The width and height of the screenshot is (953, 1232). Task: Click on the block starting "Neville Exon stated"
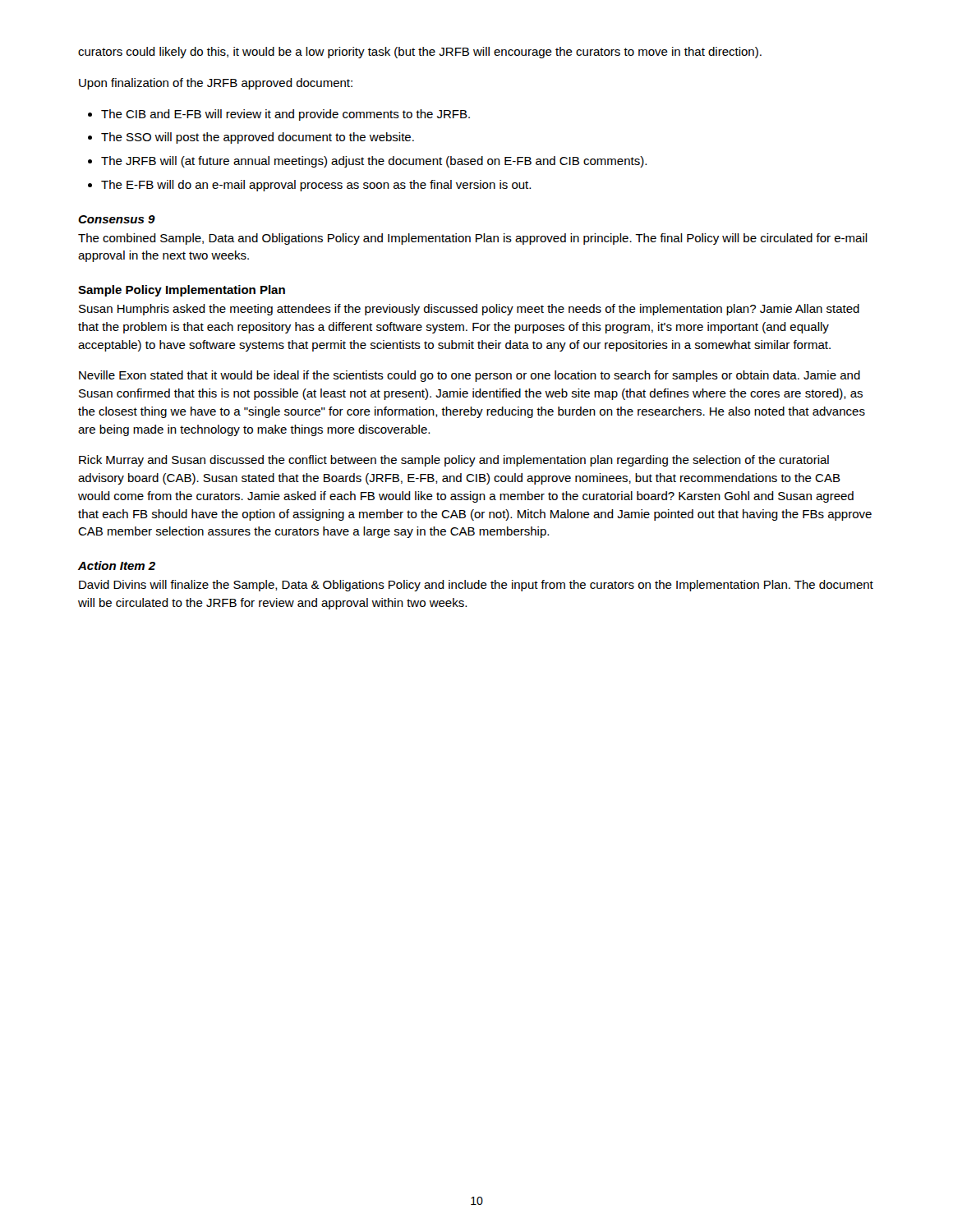point(472,402)
